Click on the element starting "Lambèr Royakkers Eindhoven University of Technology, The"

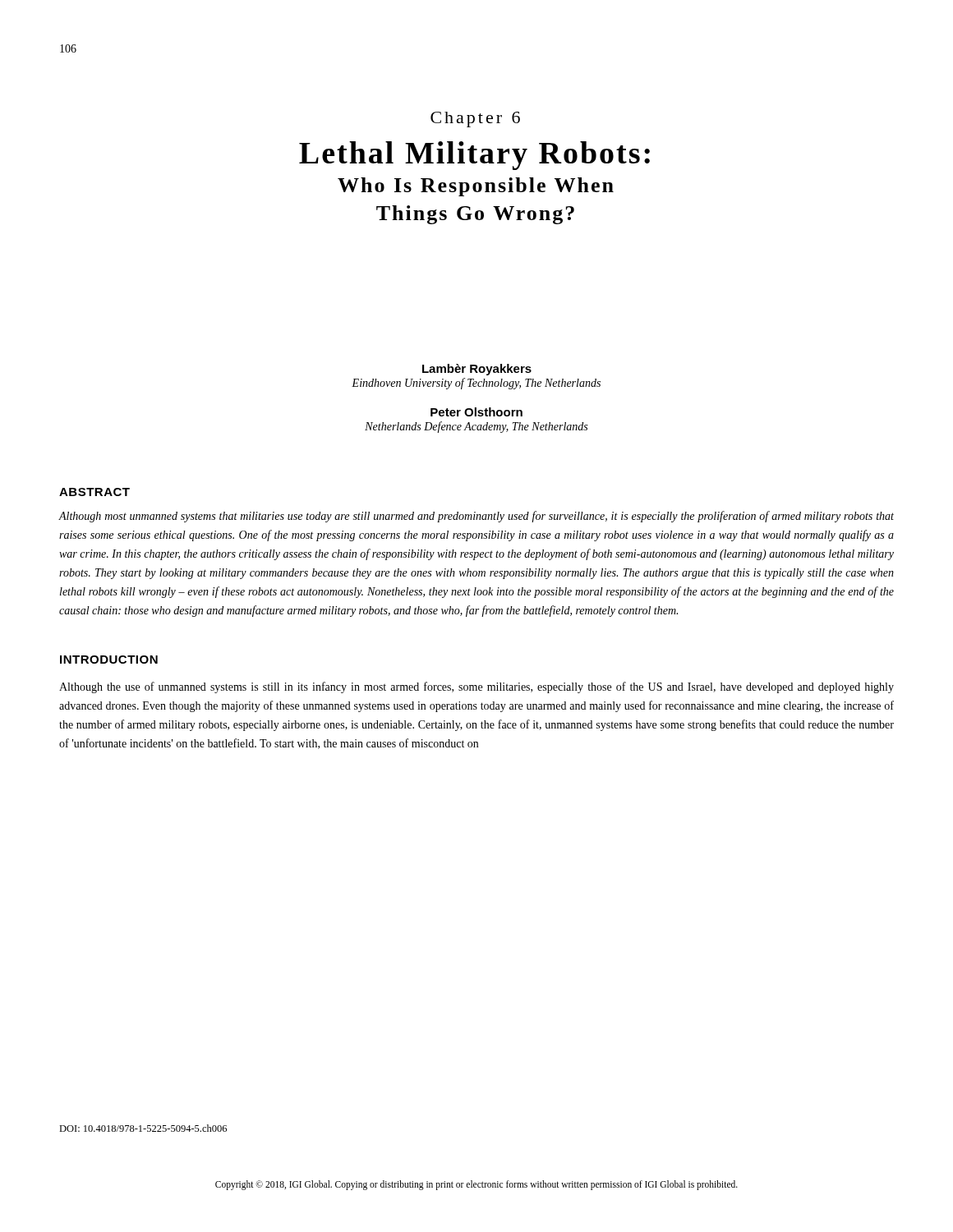(476, 398)
